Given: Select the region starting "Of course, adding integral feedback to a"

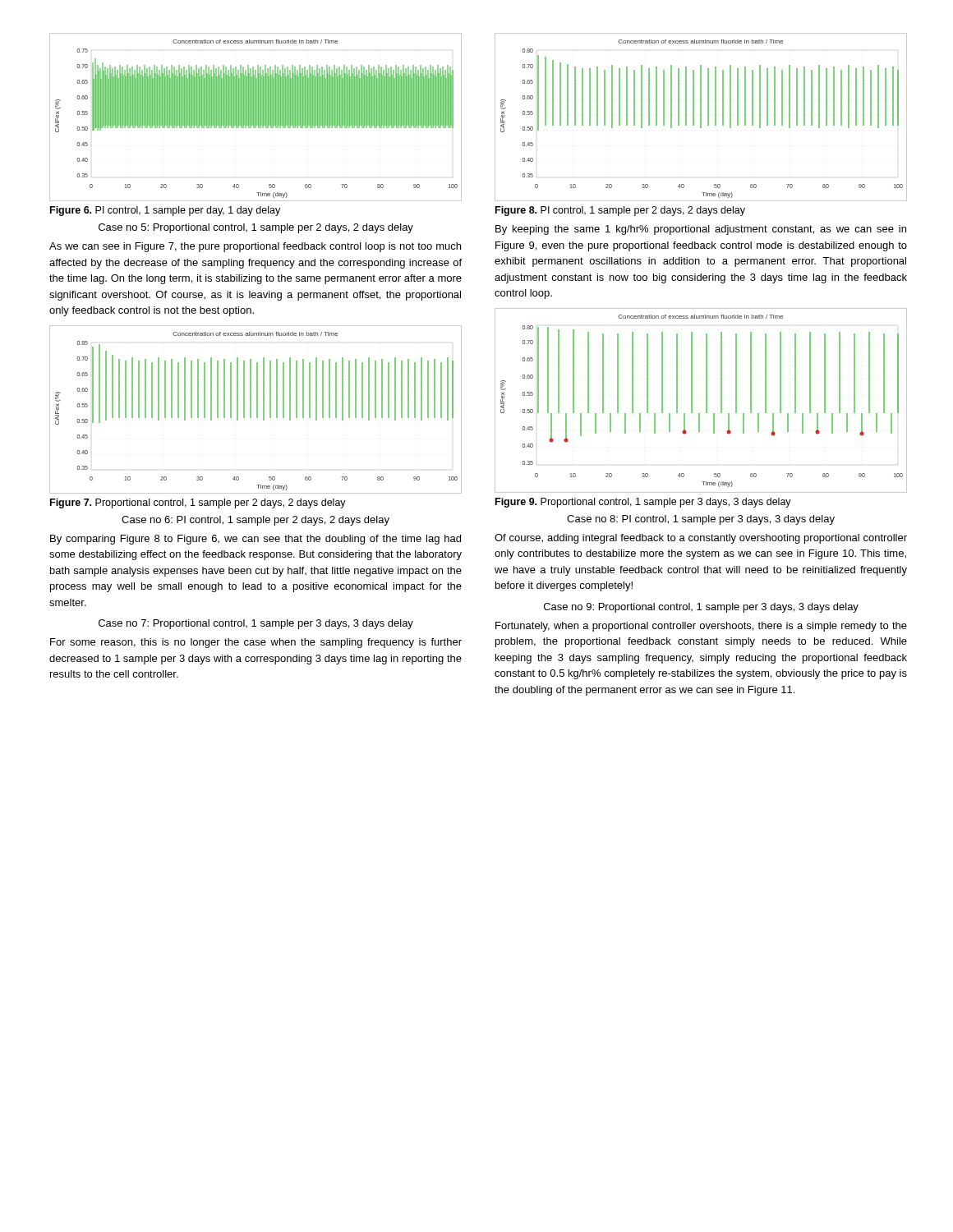Looking at the screenshot, I should [x=701, y=561].
